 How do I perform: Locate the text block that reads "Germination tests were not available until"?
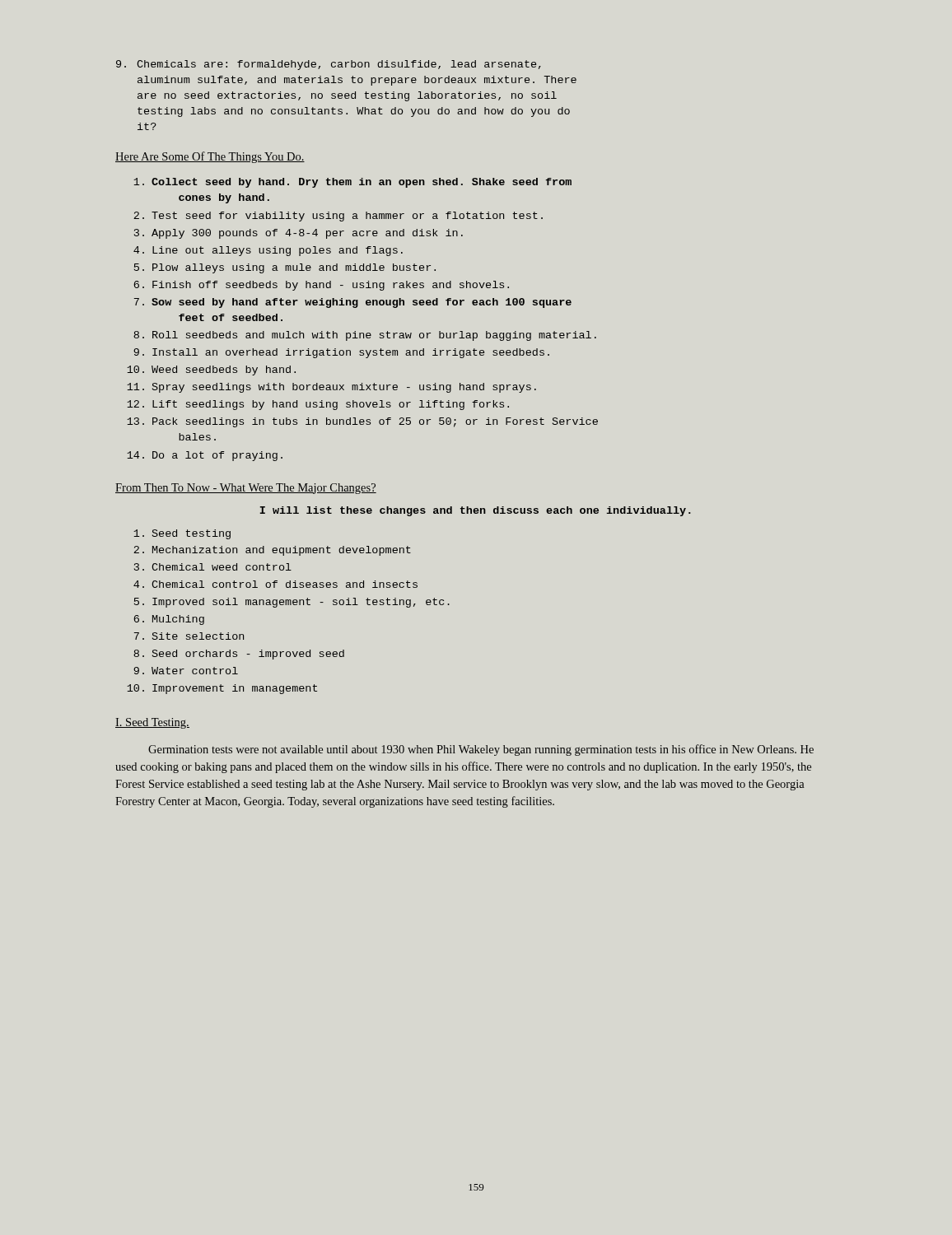(x=465, y=775)
